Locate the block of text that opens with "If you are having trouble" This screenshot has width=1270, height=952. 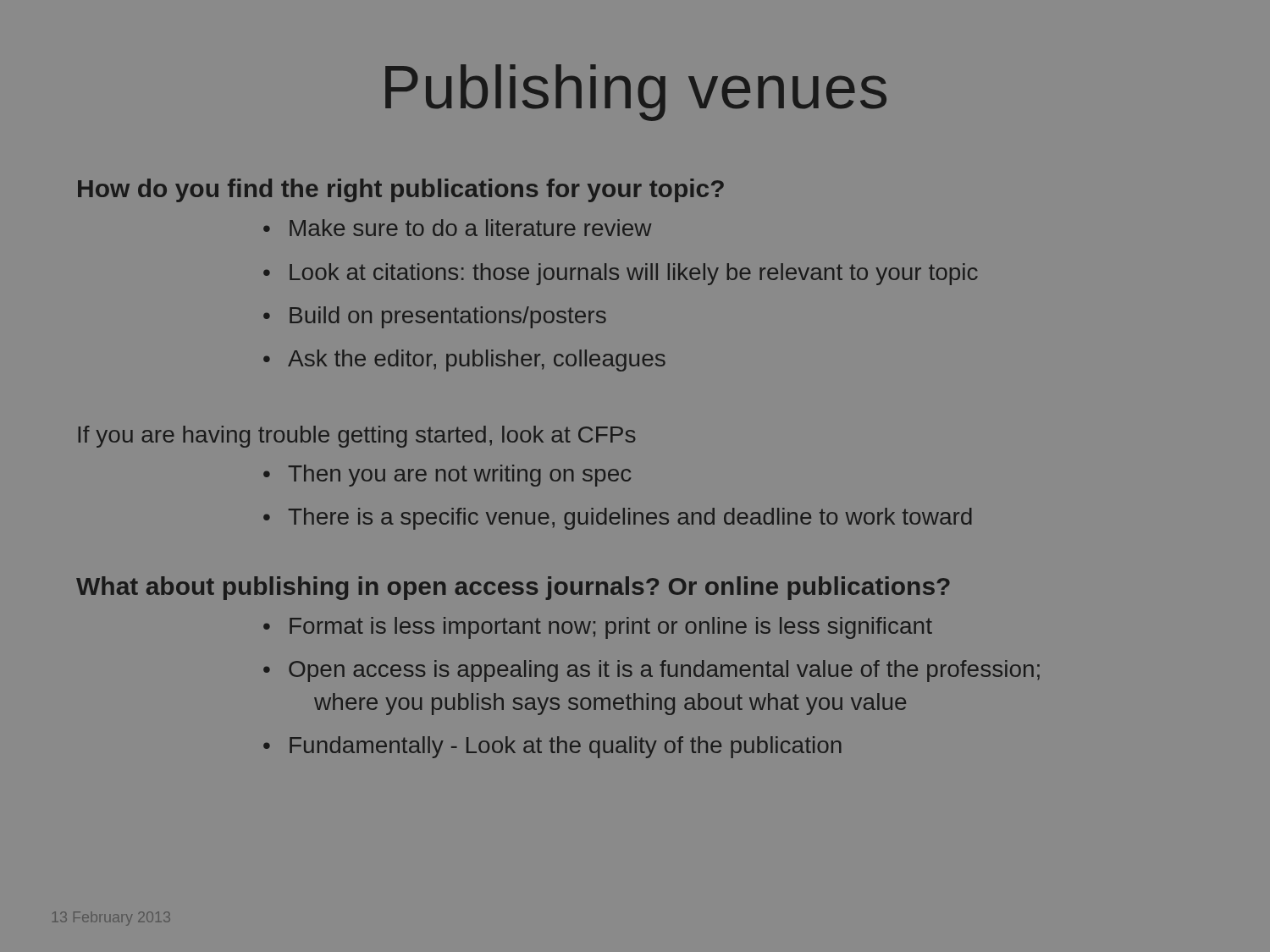coord(356,435)
